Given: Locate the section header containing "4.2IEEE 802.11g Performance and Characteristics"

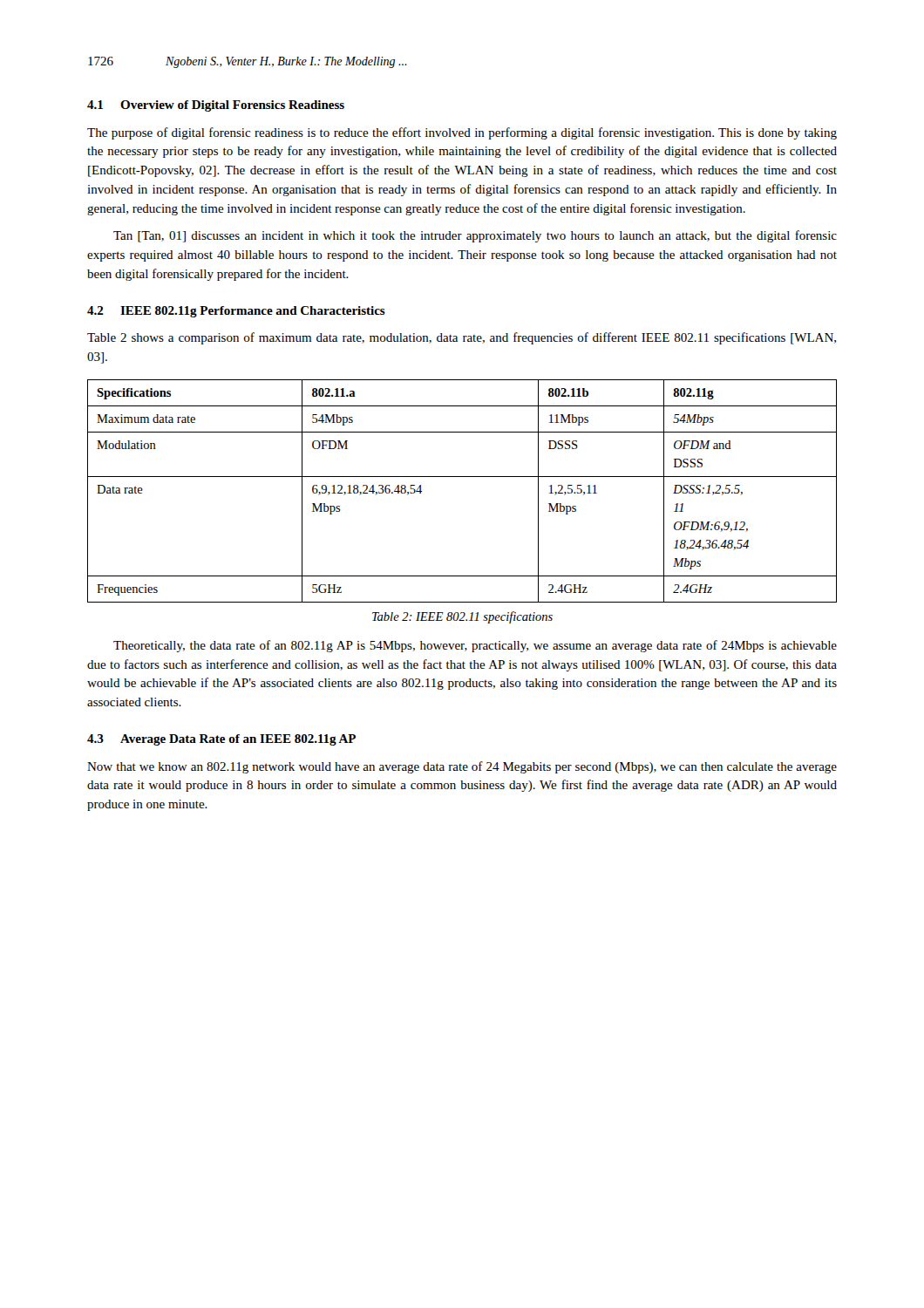Looking at the screenshot, I should (236, 311).
